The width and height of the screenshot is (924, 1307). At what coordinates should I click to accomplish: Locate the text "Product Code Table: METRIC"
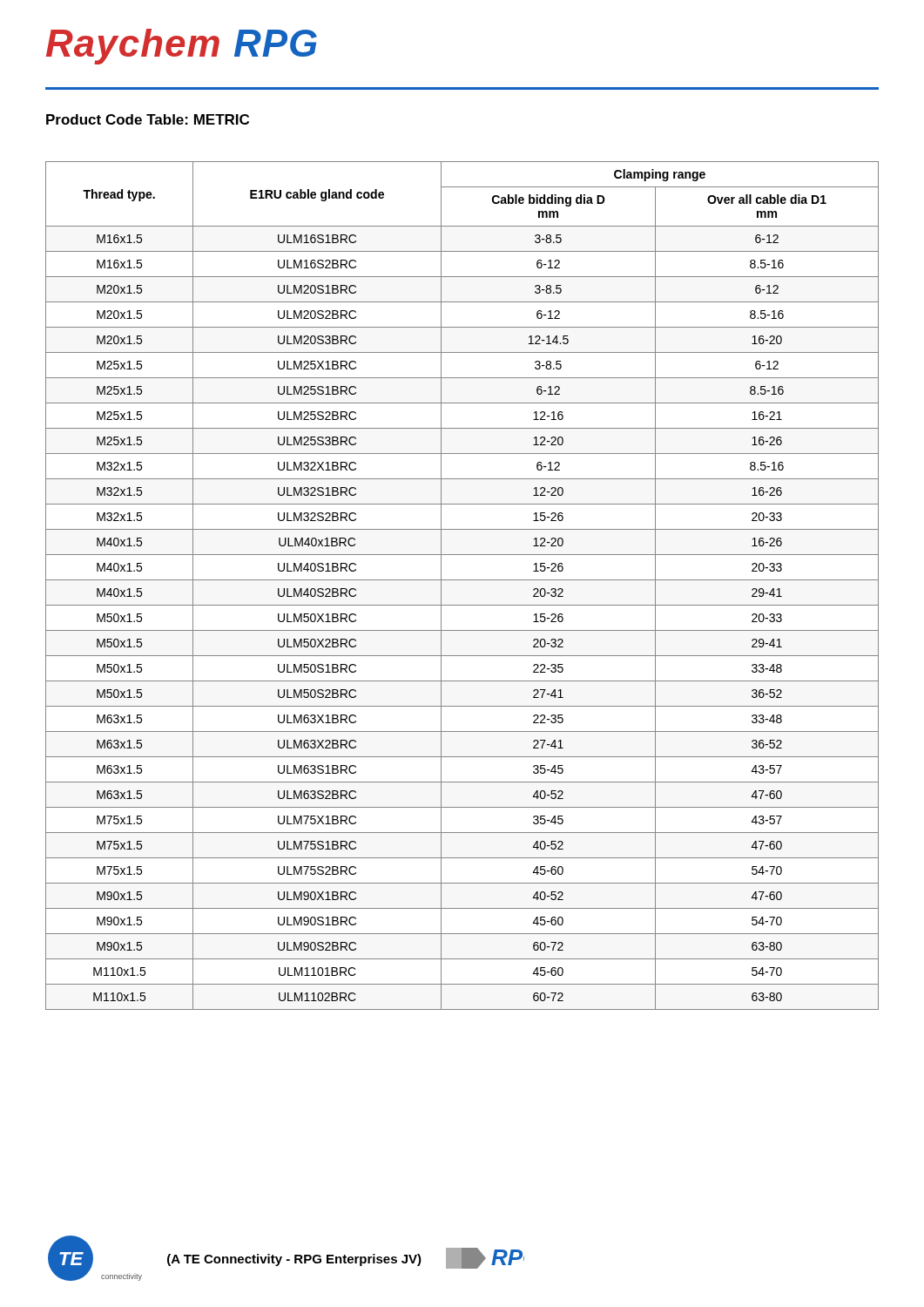pos(148,120)
